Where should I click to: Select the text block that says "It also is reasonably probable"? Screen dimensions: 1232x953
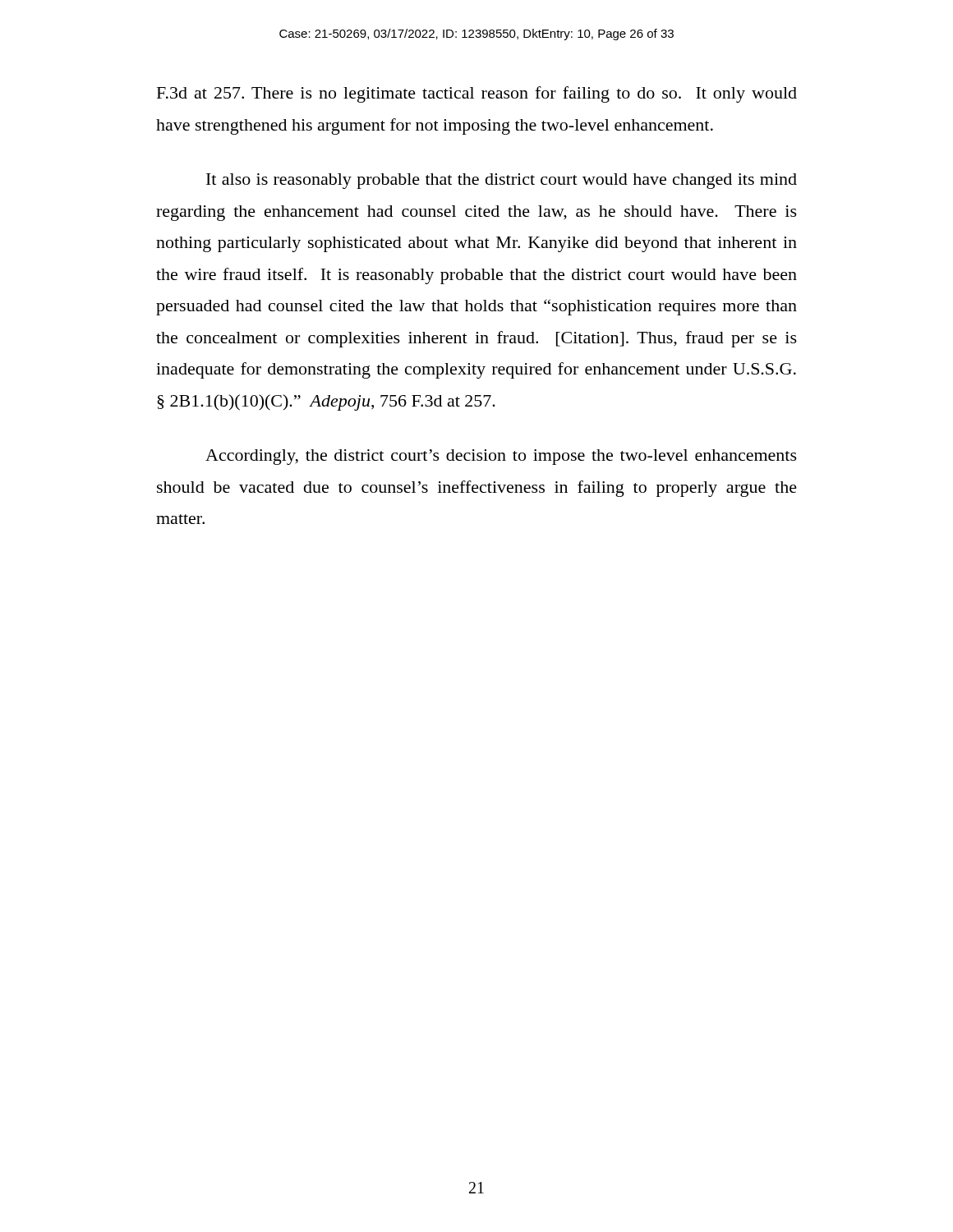click(476, 290)
